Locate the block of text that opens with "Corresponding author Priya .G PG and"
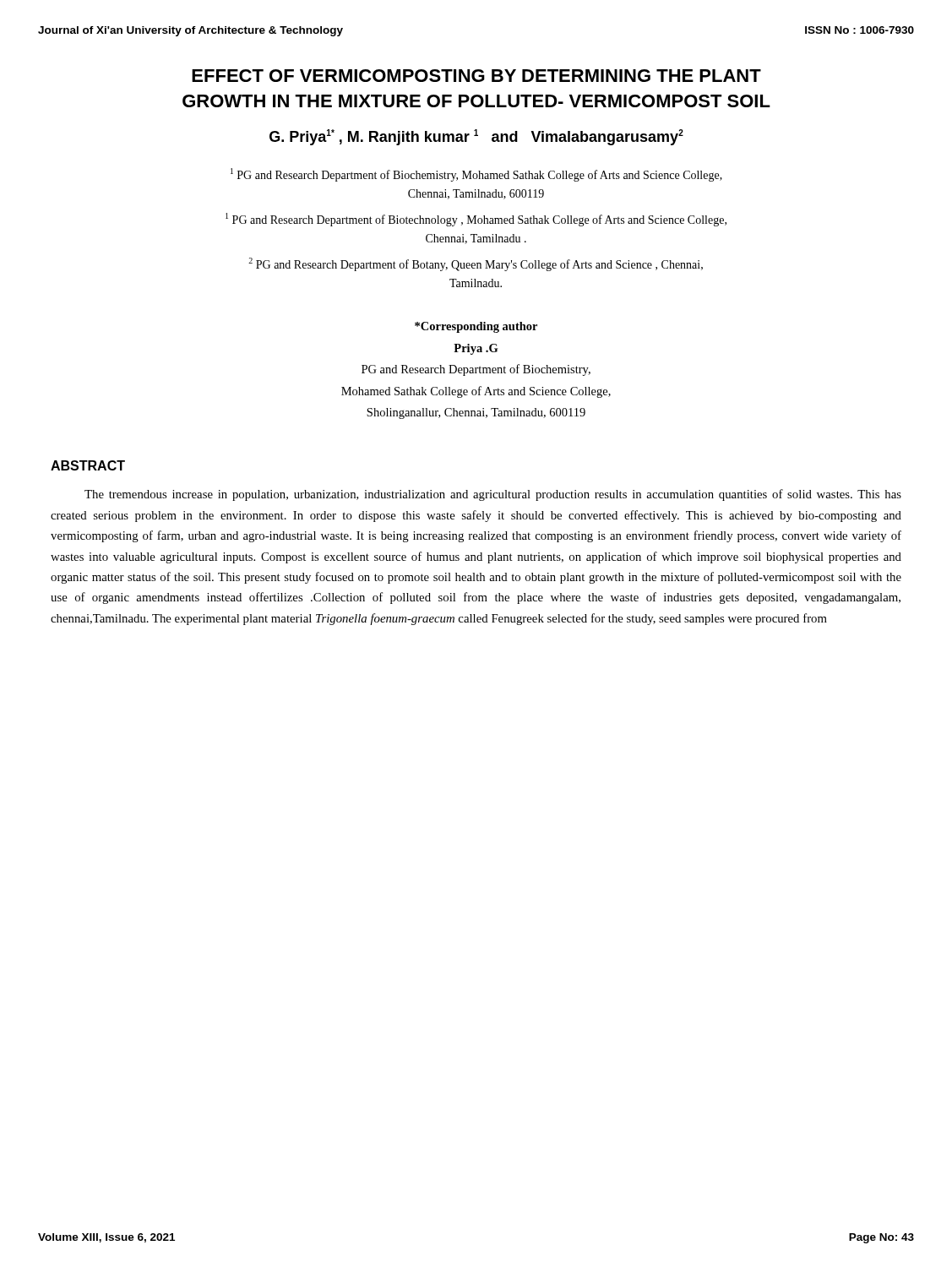Viewport: 952px width, 1267px height. coord(476,370)
